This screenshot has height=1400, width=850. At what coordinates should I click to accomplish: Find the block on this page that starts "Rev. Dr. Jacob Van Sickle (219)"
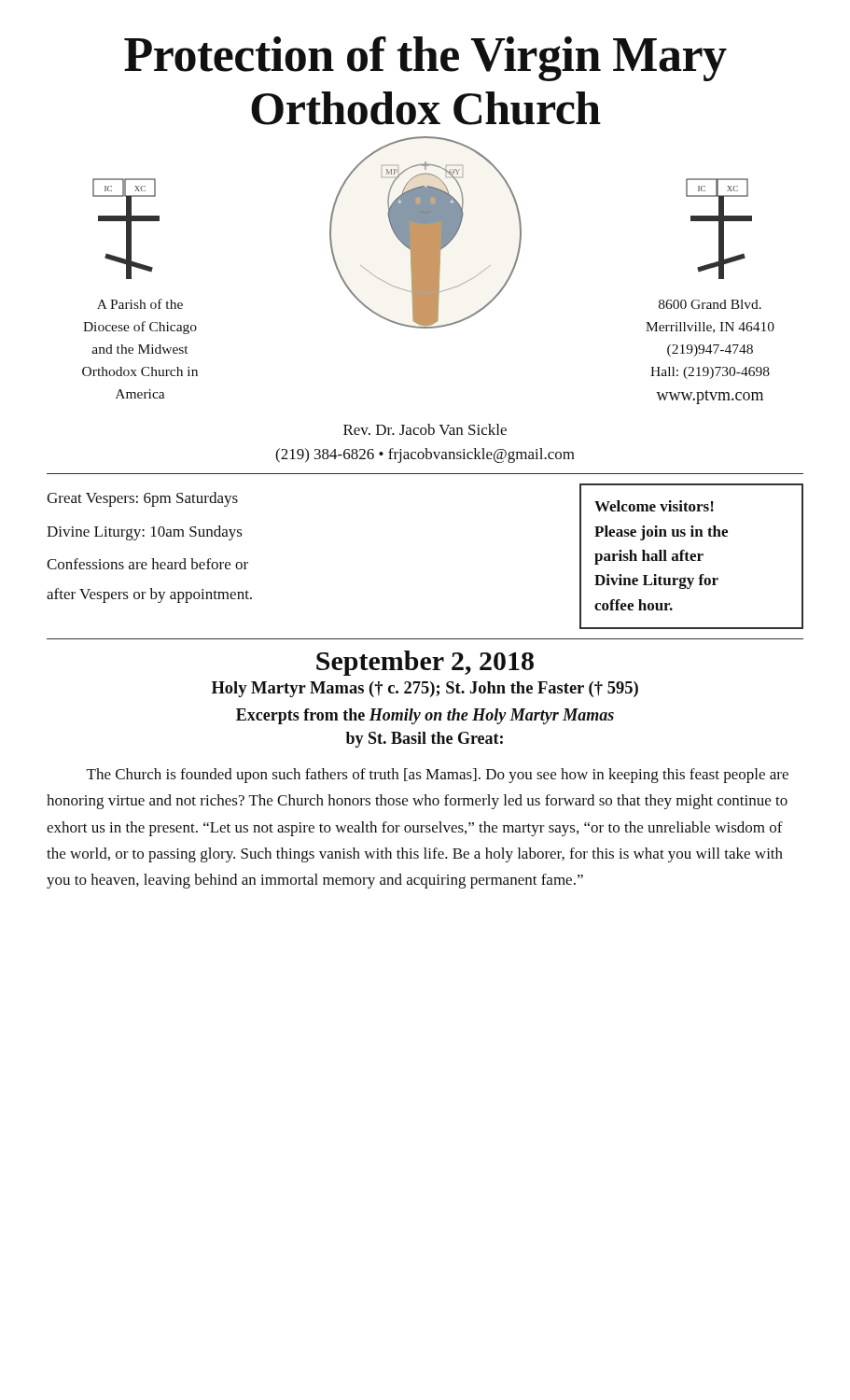(x=425, y=442)
